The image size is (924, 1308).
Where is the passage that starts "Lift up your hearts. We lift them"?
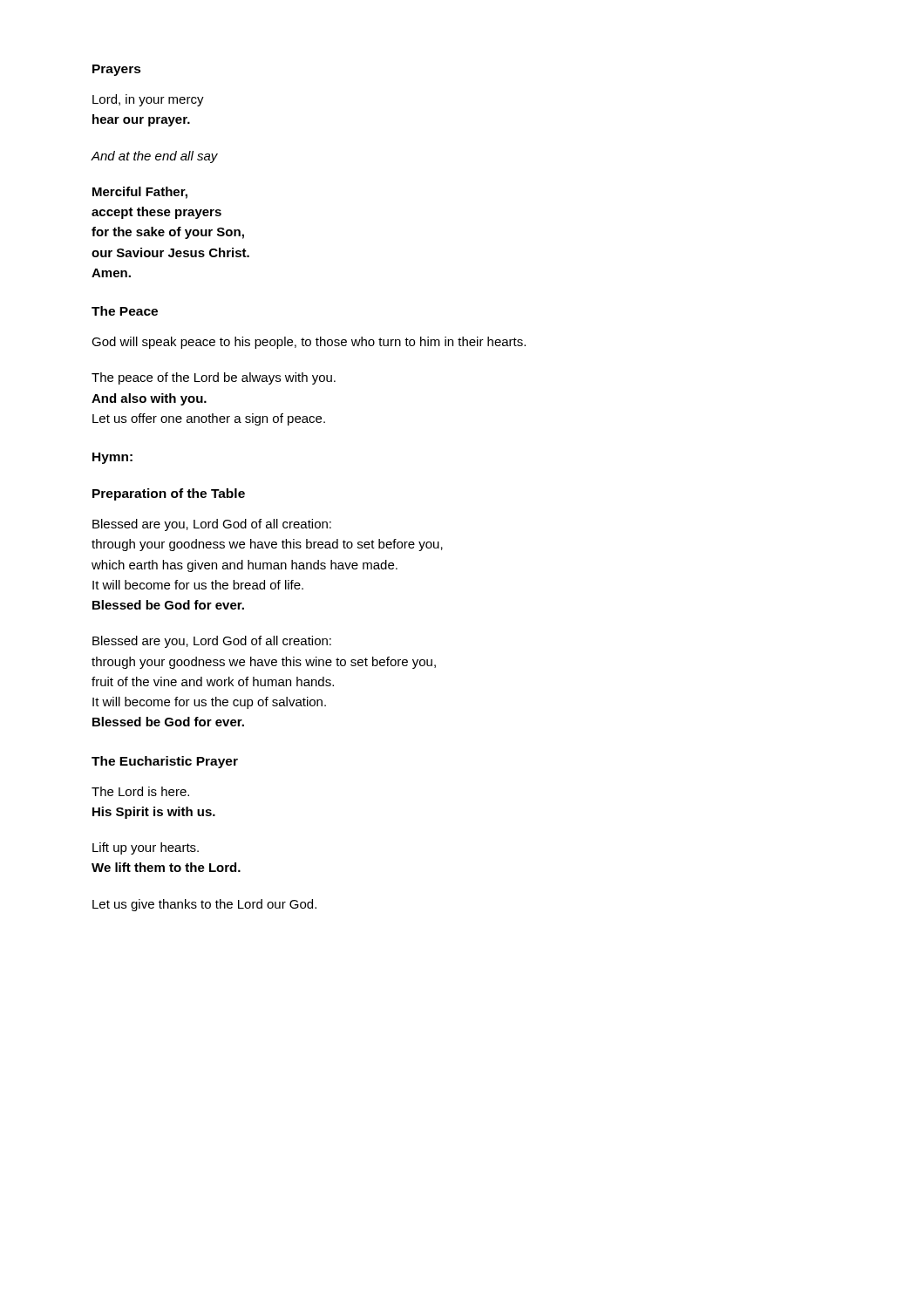click(x=166, y=857)
